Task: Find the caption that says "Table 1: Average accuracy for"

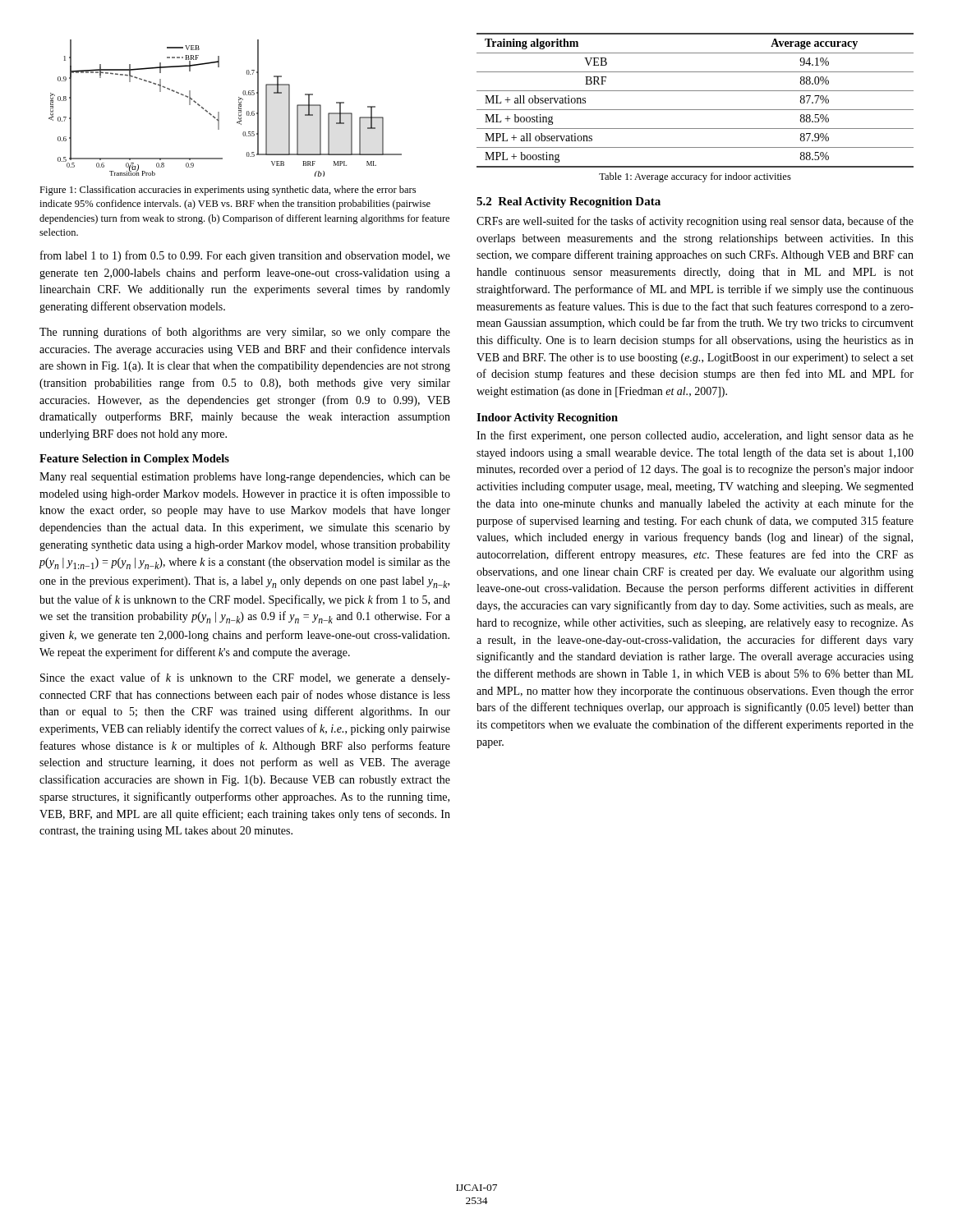Action: (x=695, y=177)
